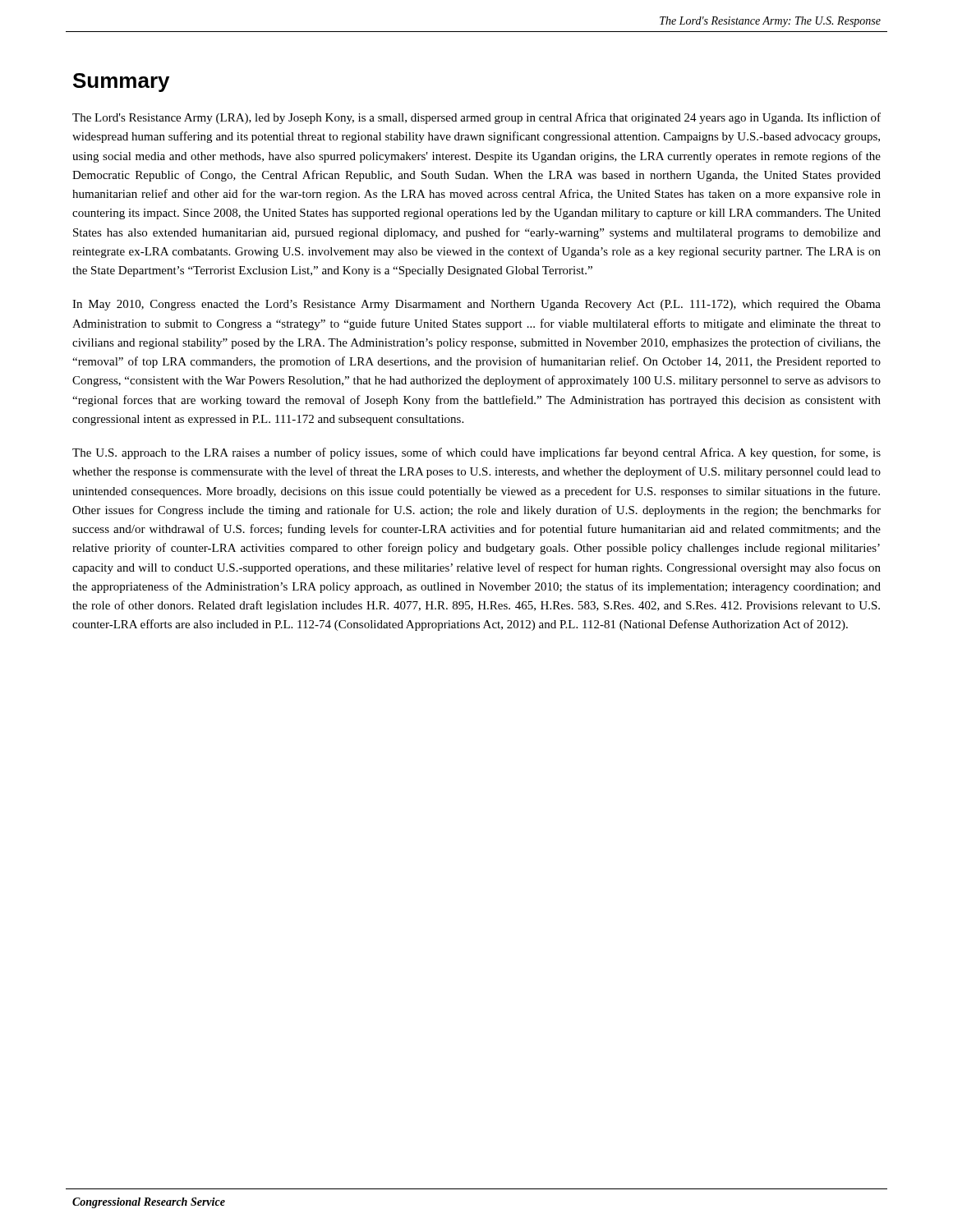Click on the text starting "The U.S. approach to the LRA raises a"
953x1232 pixels.
pos(476,539)
